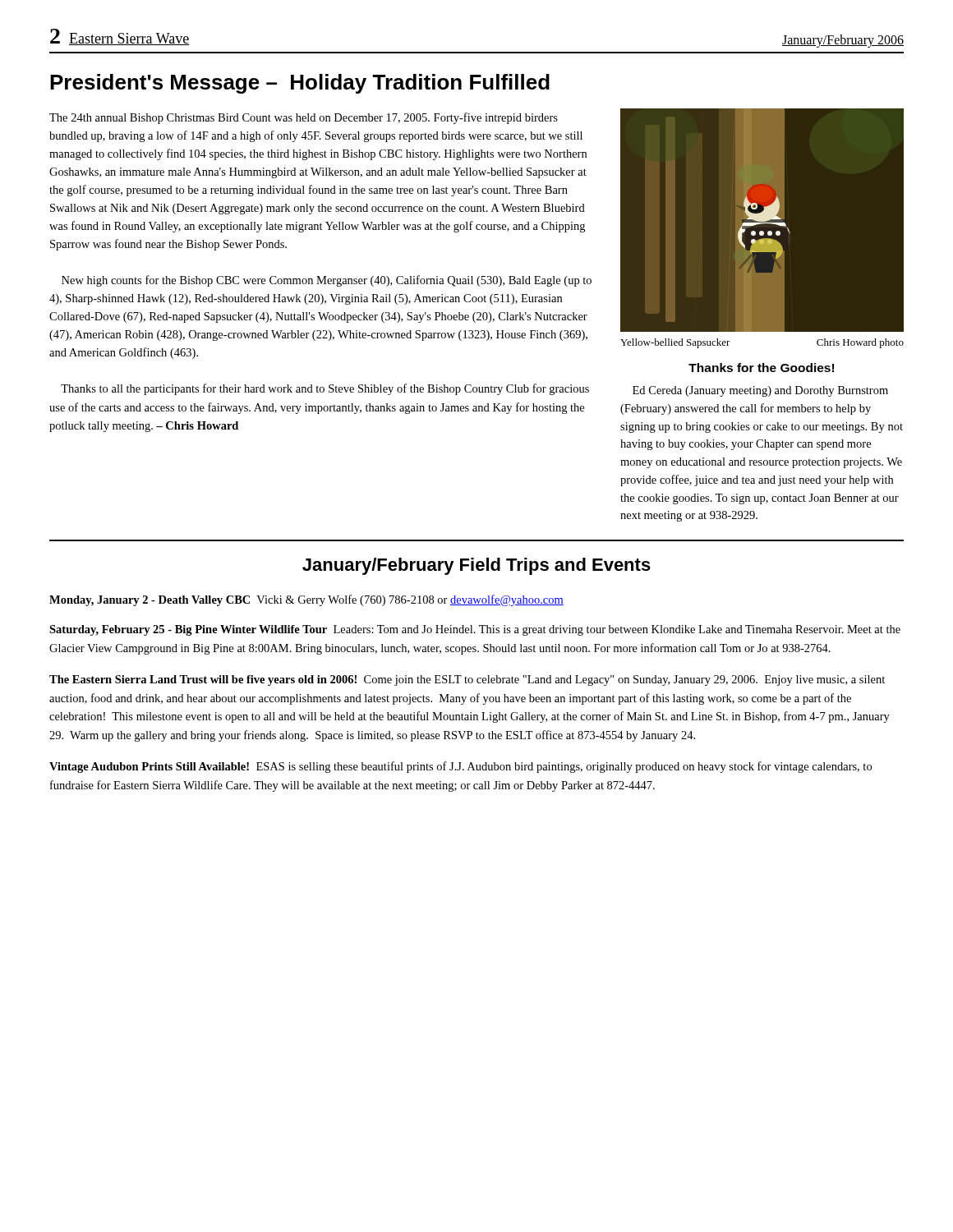The height and width of the screenshot is (1232, 953).
Task: Navigate to the text block starting "President's Message – Holiday Tradition Fulfilled"
Action: 300,82
